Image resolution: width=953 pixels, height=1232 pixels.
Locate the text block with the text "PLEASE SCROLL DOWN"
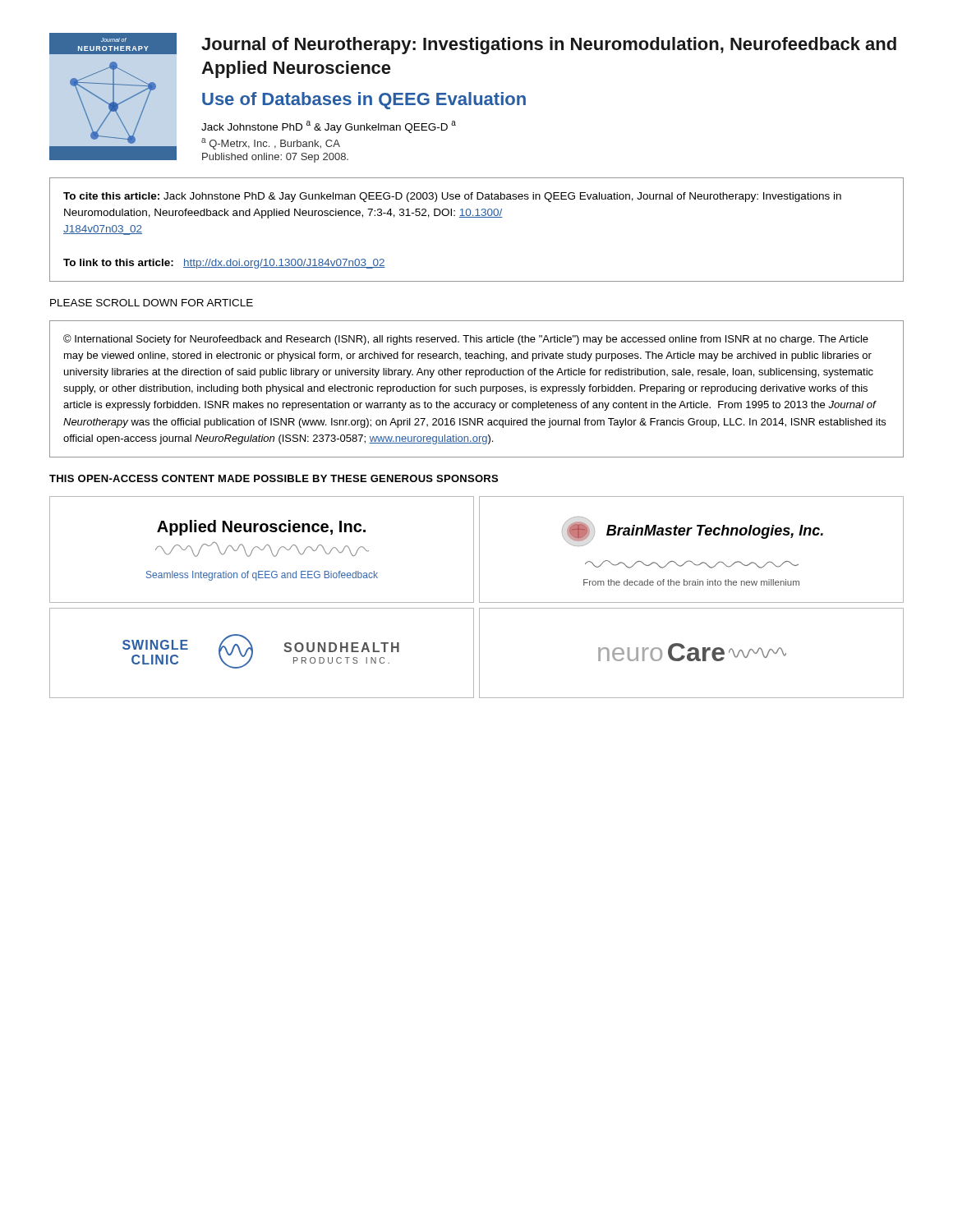(151, 303)
